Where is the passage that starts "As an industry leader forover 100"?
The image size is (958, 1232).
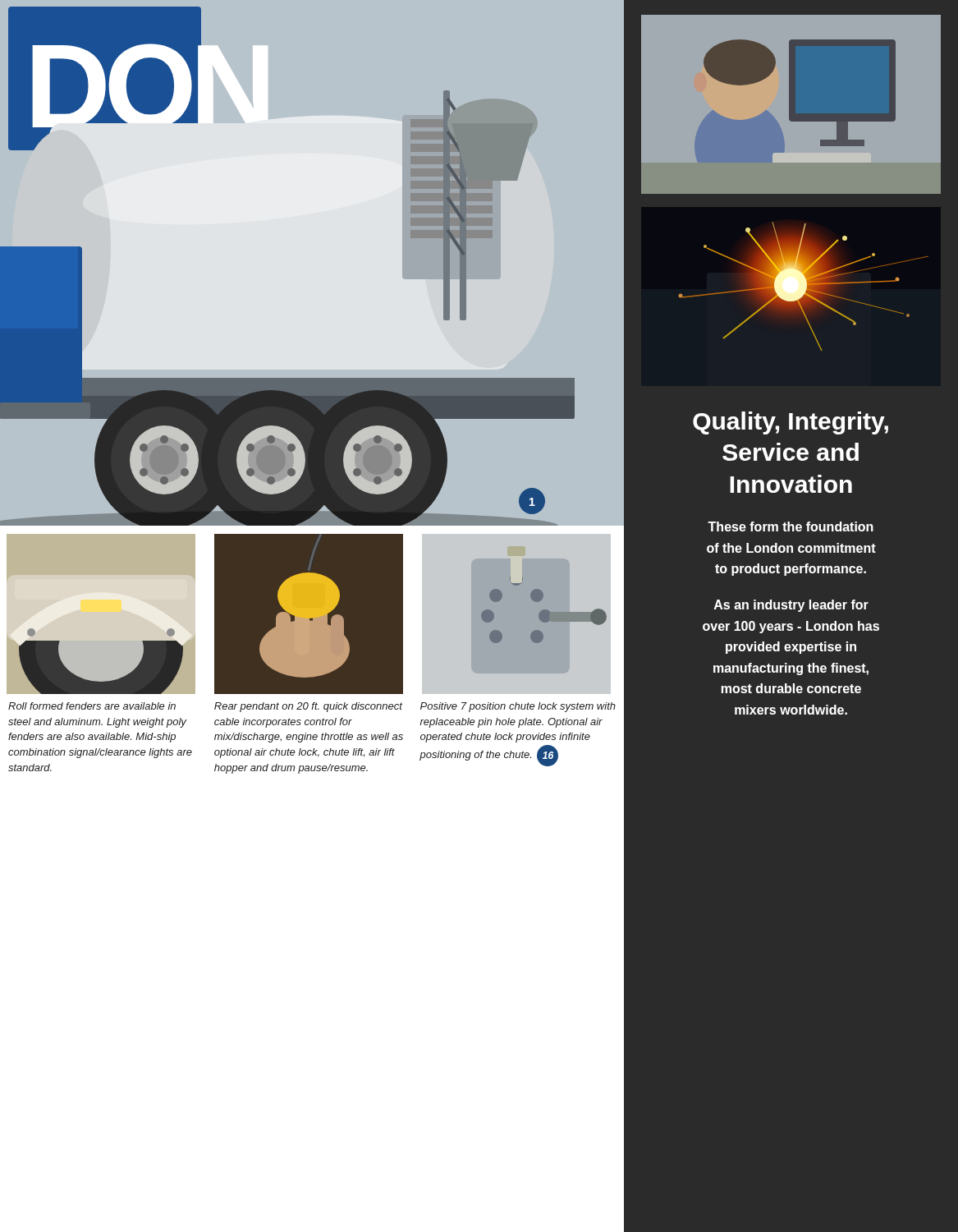[x=791, y=657]
